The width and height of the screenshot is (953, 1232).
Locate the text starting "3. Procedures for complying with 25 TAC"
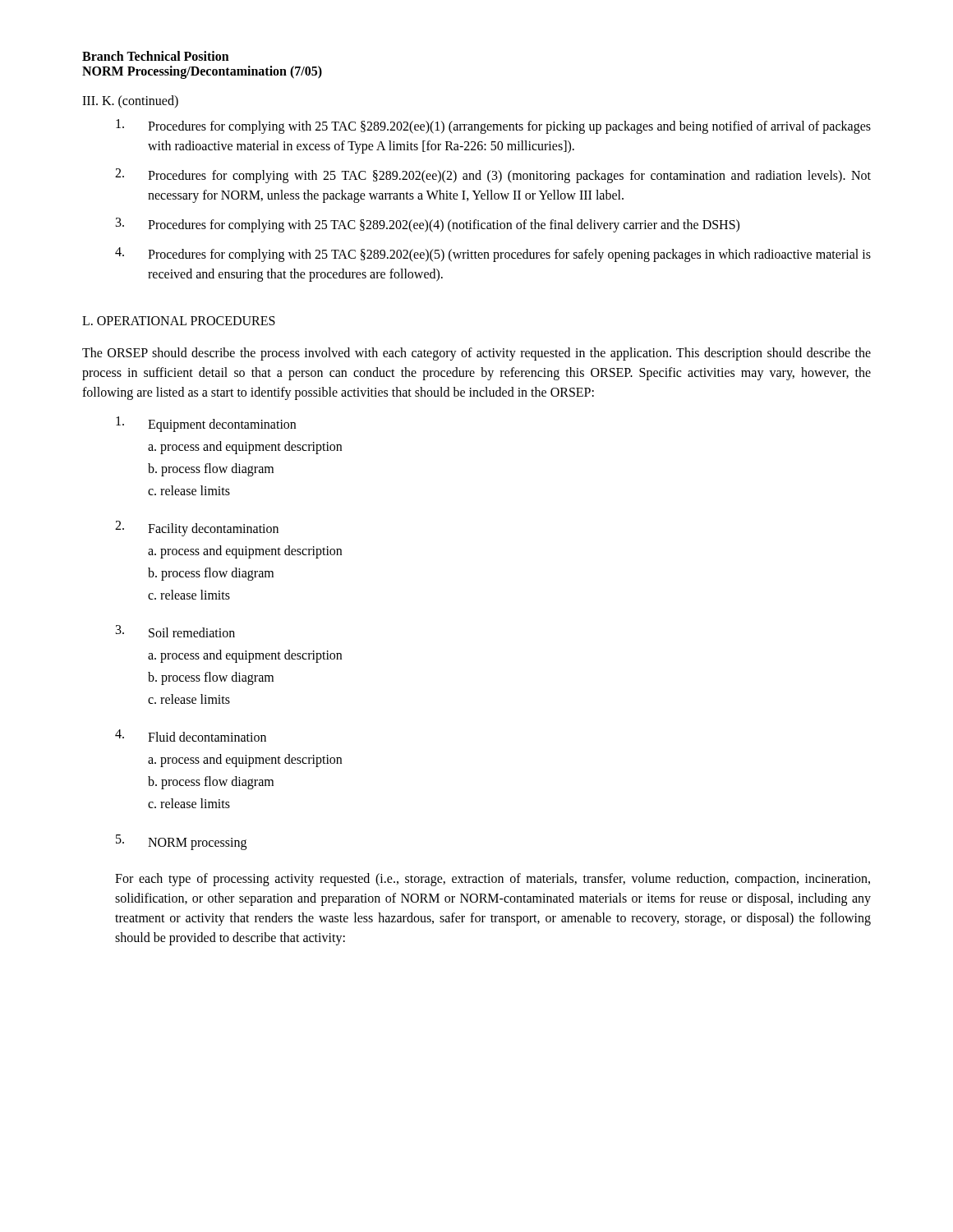(x=493, y=225)
